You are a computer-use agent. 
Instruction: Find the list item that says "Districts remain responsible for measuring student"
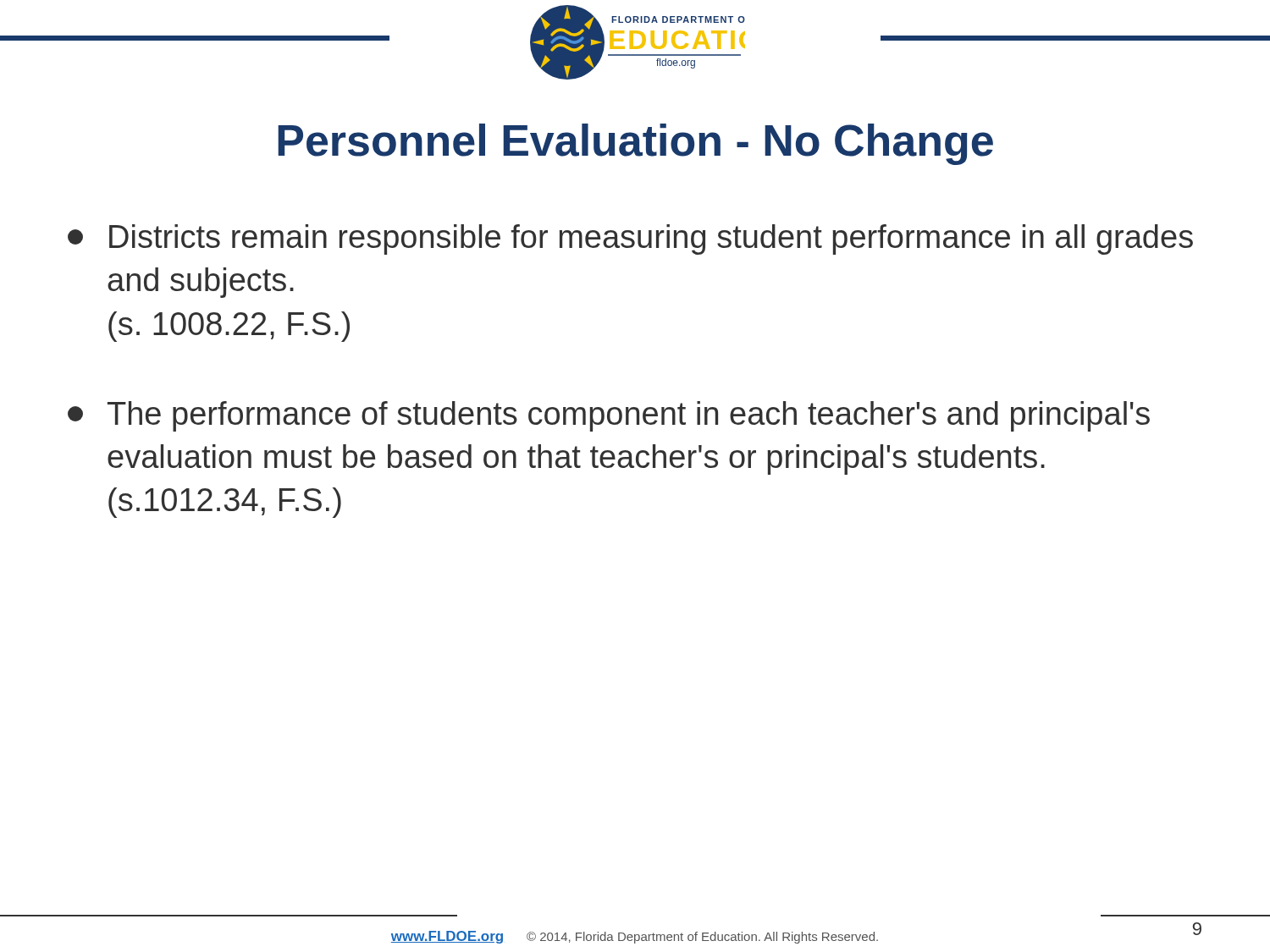[630, 239]
